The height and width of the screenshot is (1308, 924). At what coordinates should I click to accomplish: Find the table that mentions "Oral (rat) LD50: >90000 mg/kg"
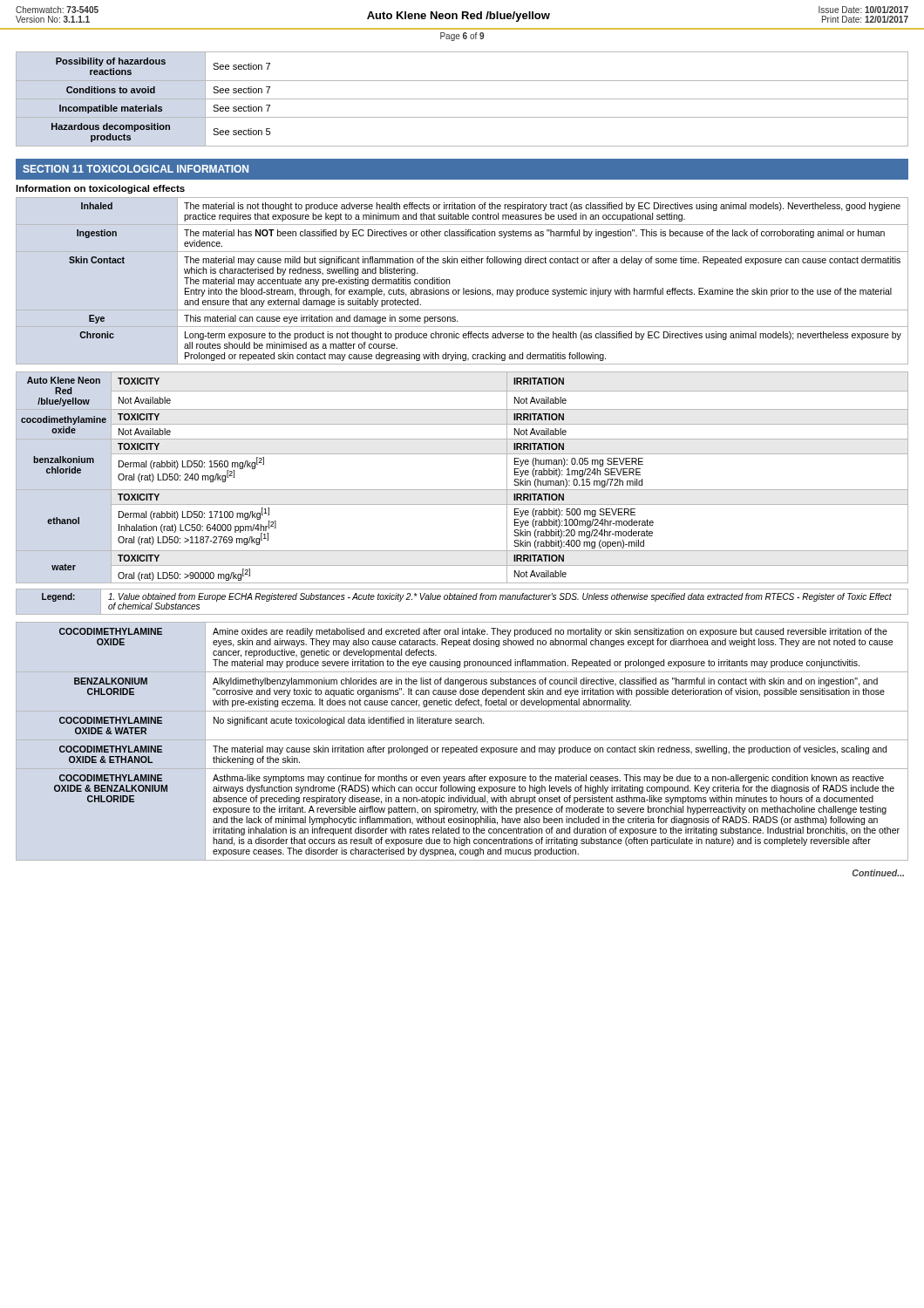click(x=462, y=477)
